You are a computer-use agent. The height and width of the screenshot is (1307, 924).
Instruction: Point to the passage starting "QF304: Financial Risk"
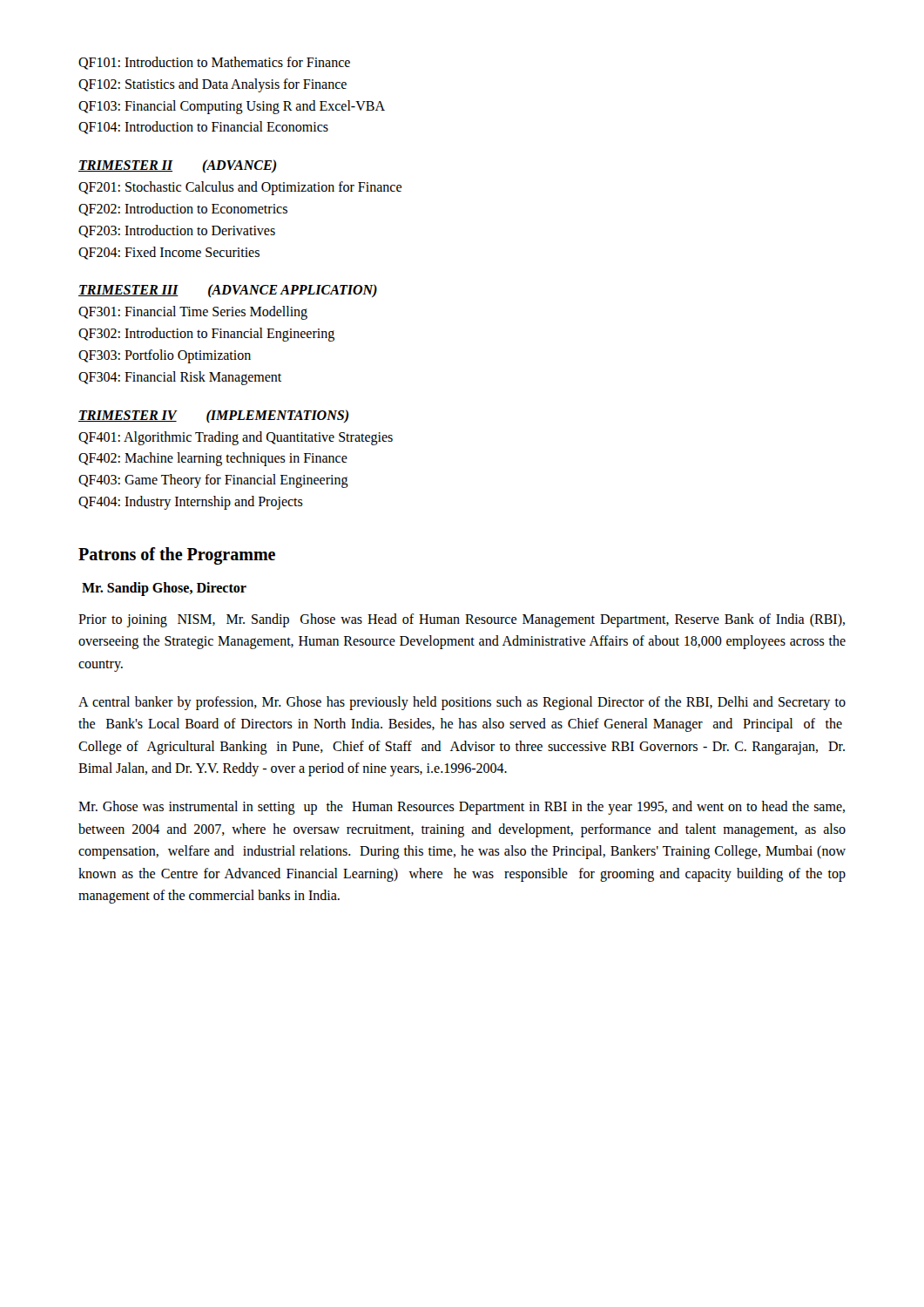coord(180,377)
